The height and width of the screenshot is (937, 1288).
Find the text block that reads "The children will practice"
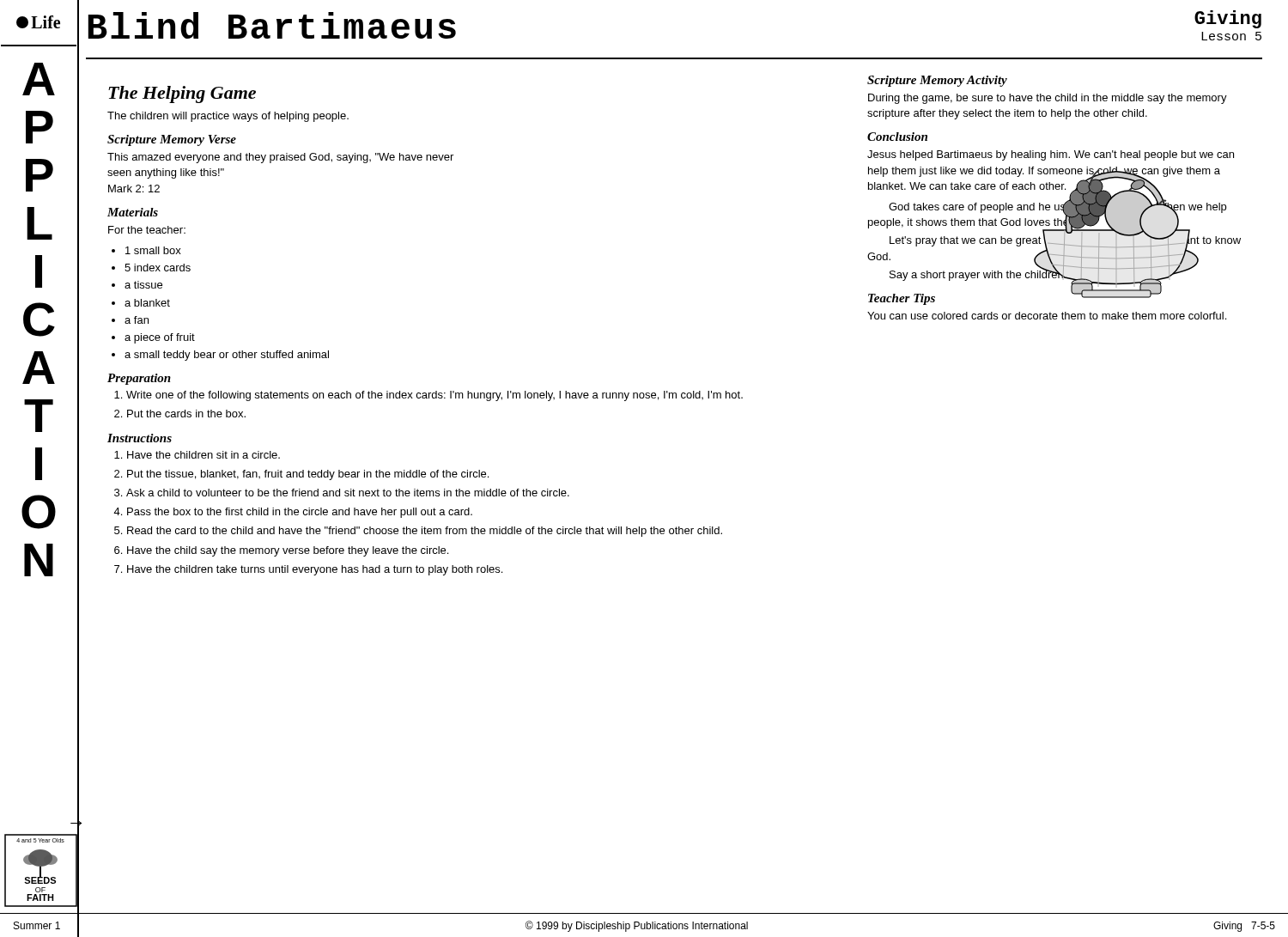point(228,117)
